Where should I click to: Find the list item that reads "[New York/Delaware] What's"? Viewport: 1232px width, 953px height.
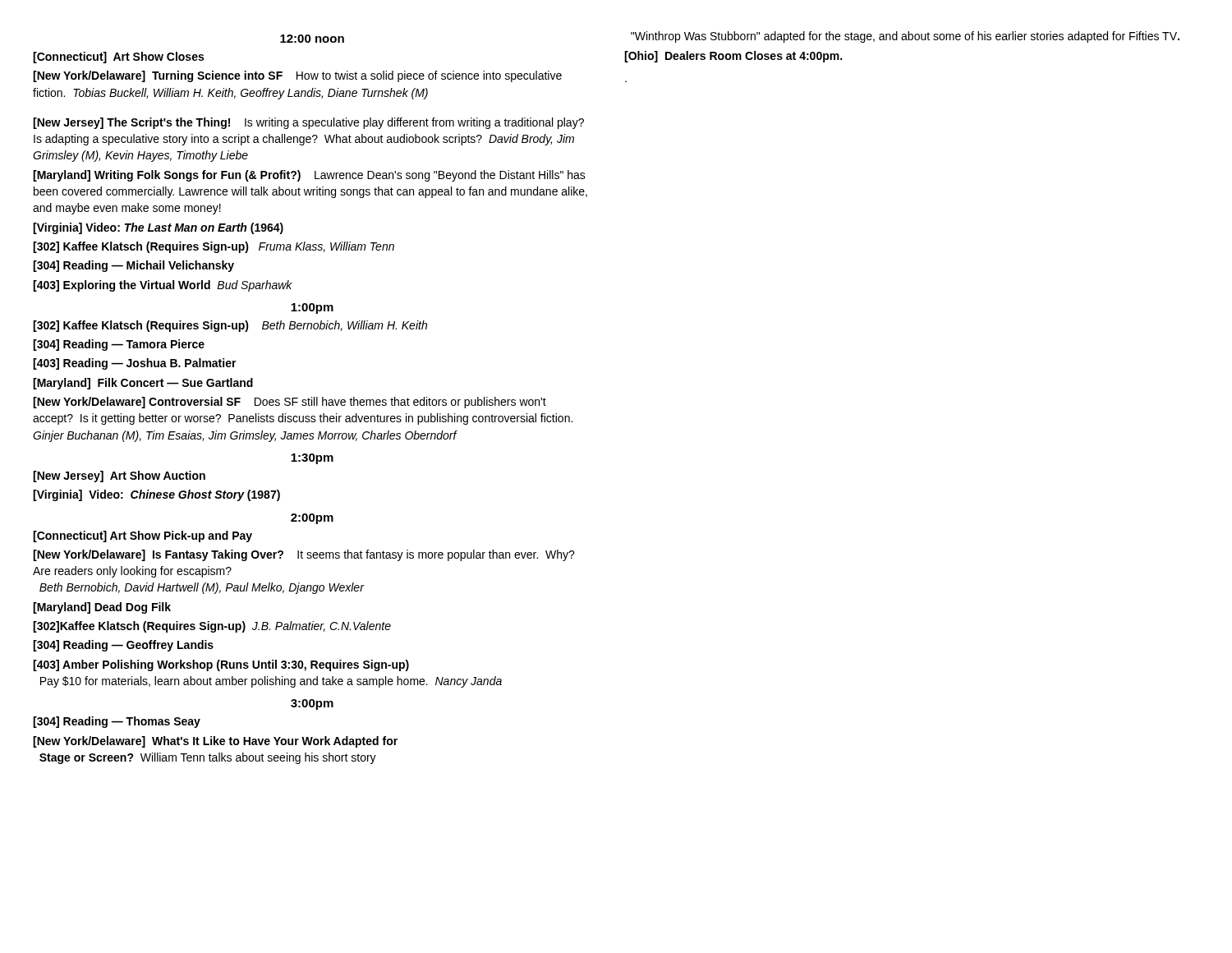[215, 749]
